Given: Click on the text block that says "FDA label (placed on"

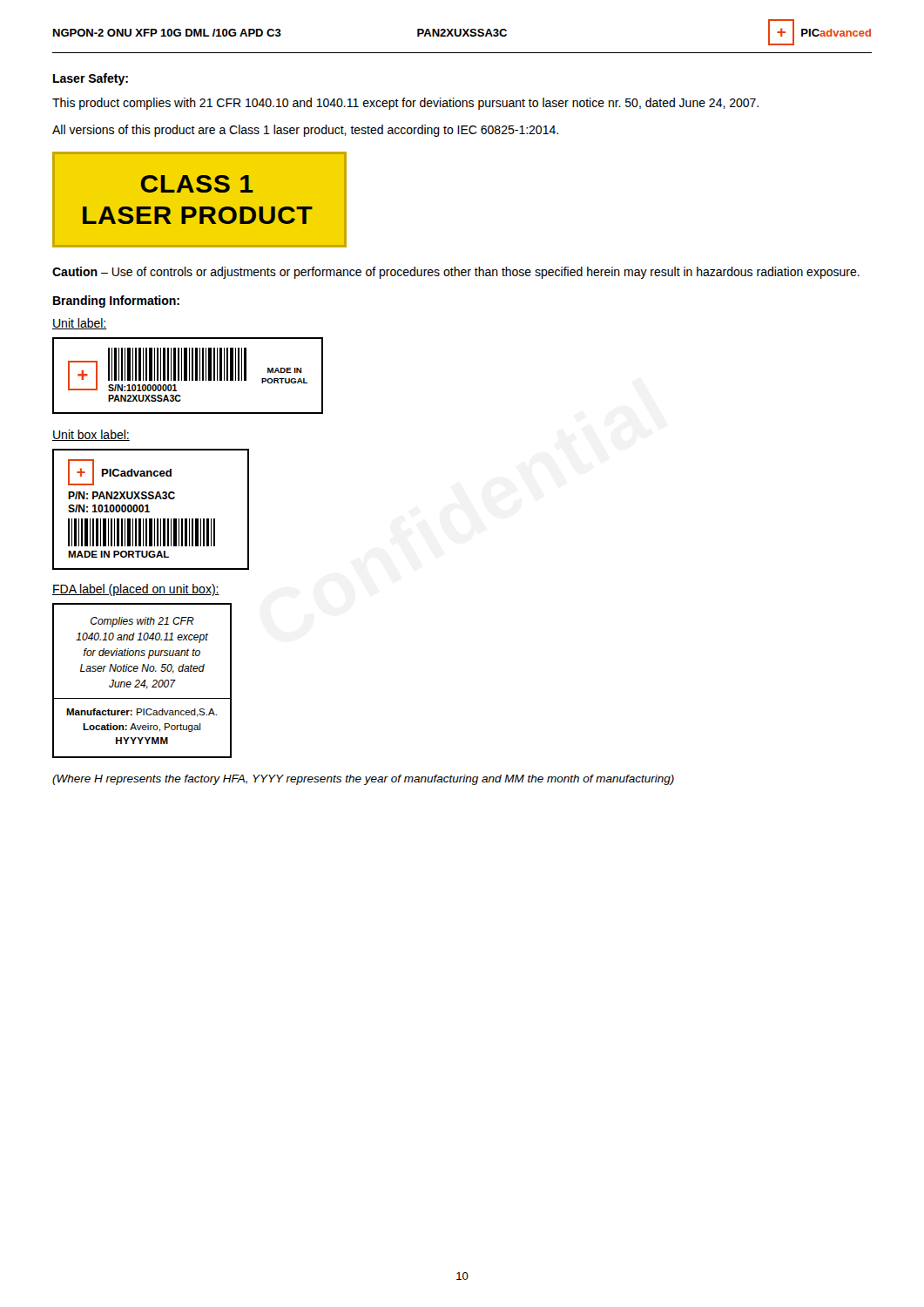Looking at the screenshot, I should click(136, 589).
